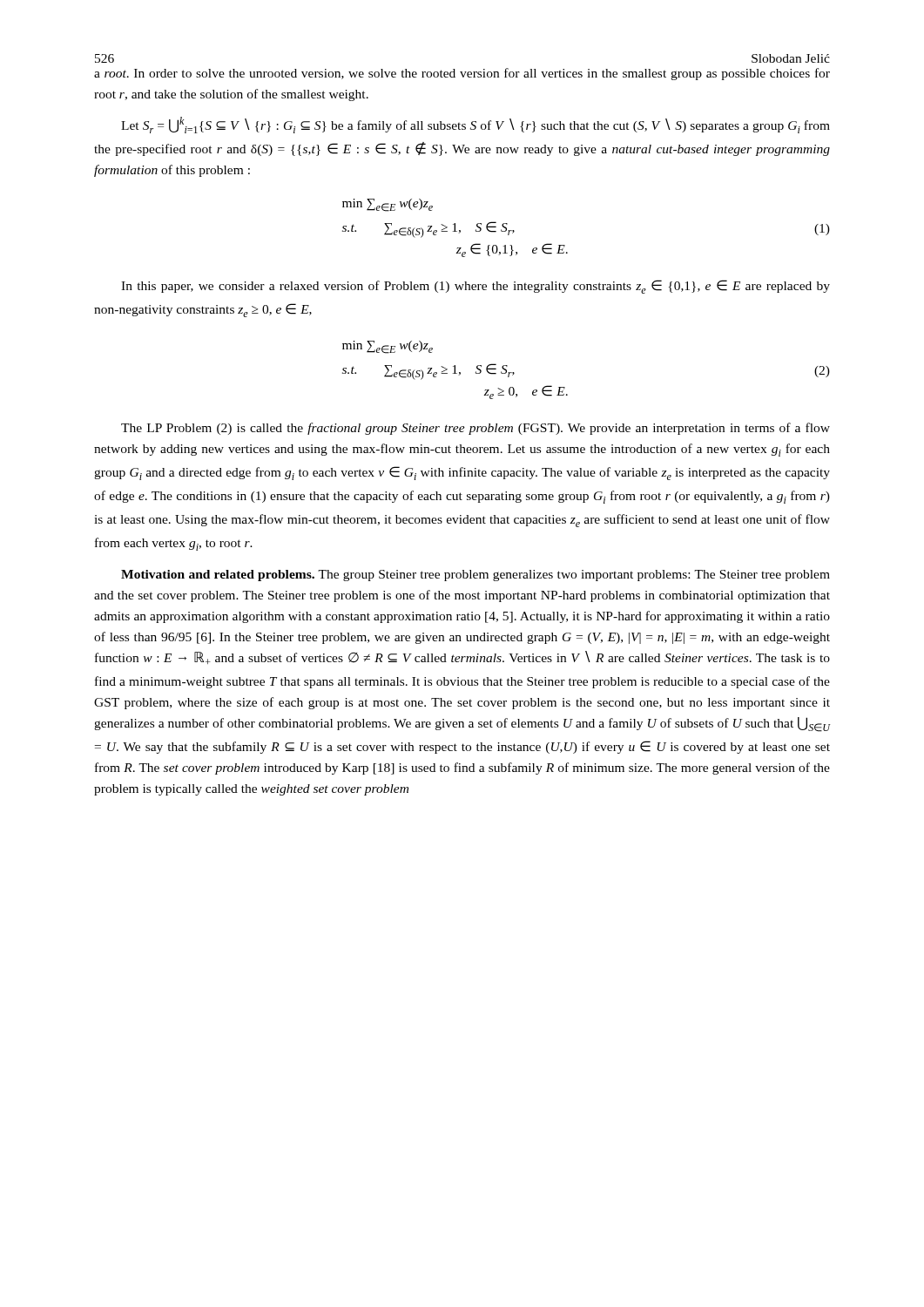Point to the region starting "The LP Problem (2) is called"

point(462,486)
